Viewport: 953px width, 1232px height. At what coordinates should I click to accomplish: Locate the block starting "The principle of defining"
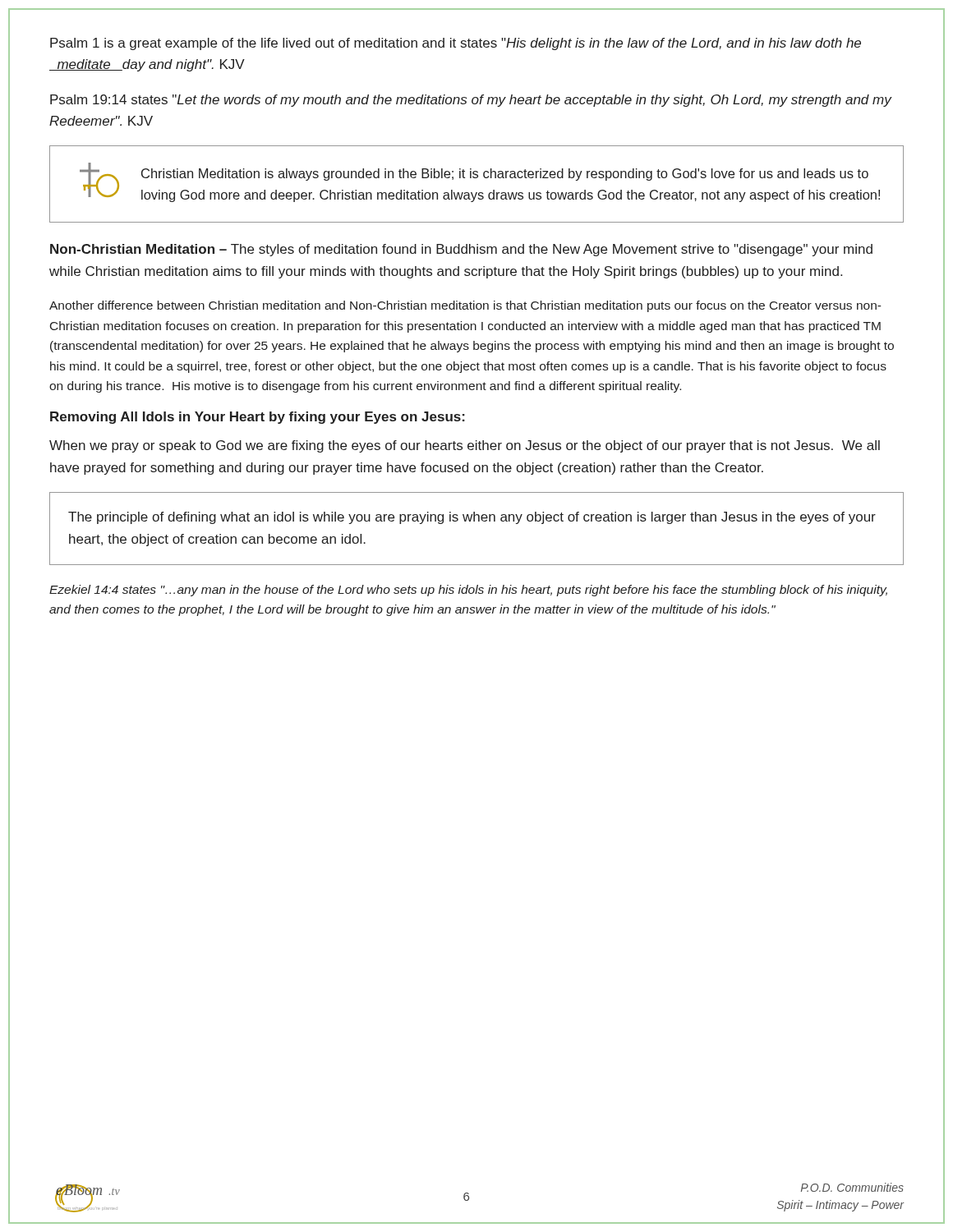pyautogui.click(x=472, y=528)
